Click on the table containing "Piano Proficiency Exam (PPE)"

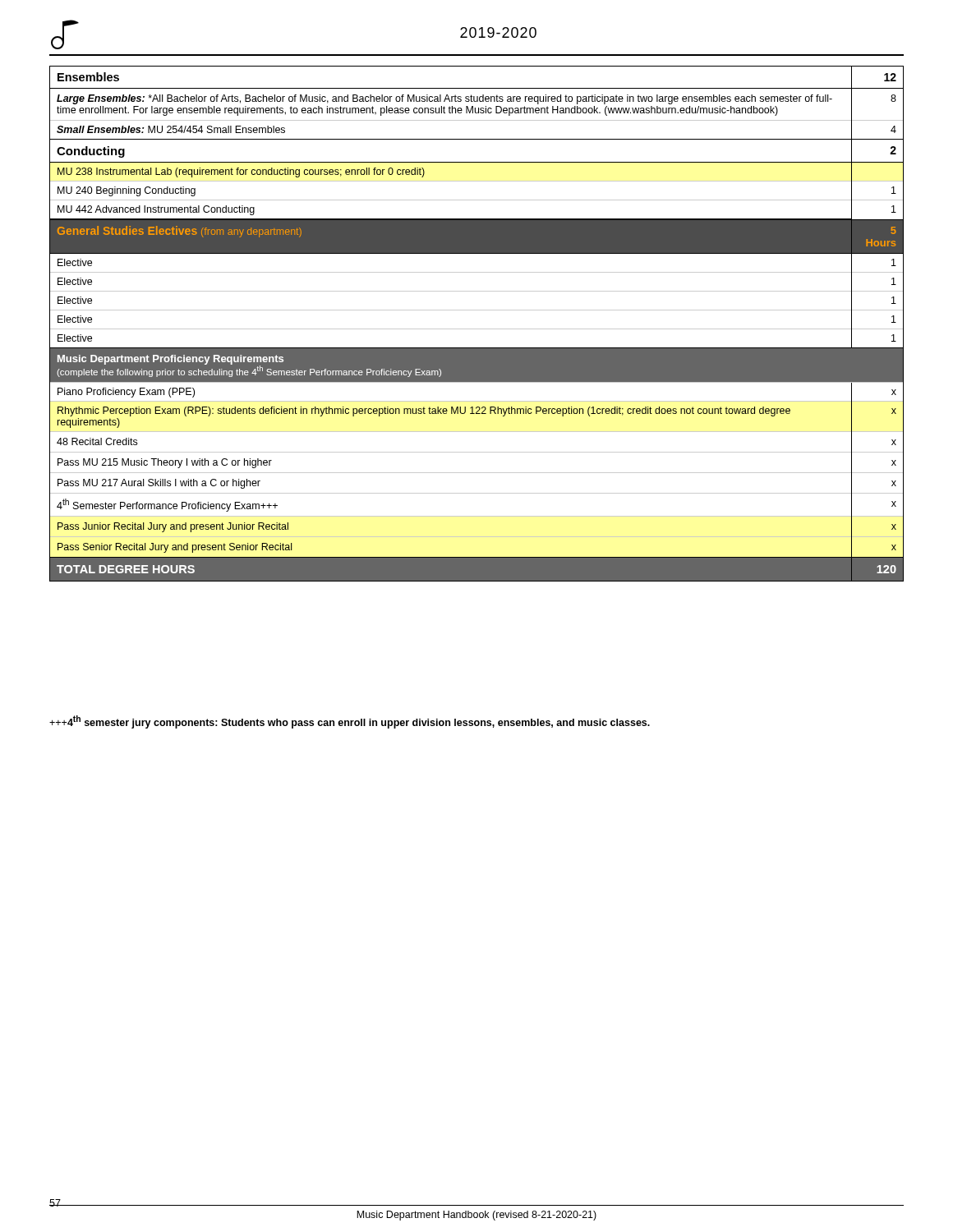click(x=476, y=324)
